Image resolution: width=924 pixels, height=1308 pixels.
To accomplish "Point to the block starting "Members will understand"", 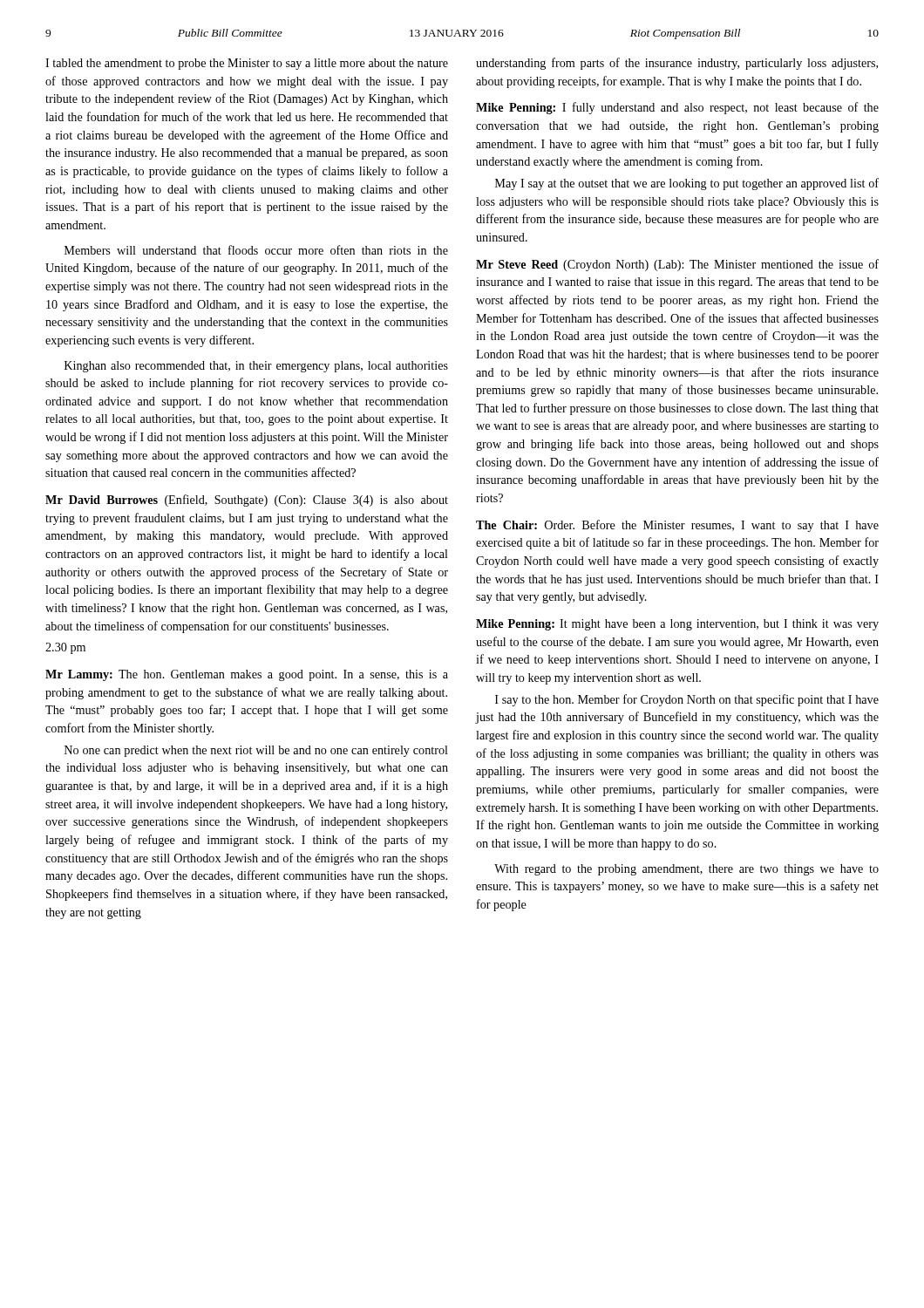I will click(247, 295).
